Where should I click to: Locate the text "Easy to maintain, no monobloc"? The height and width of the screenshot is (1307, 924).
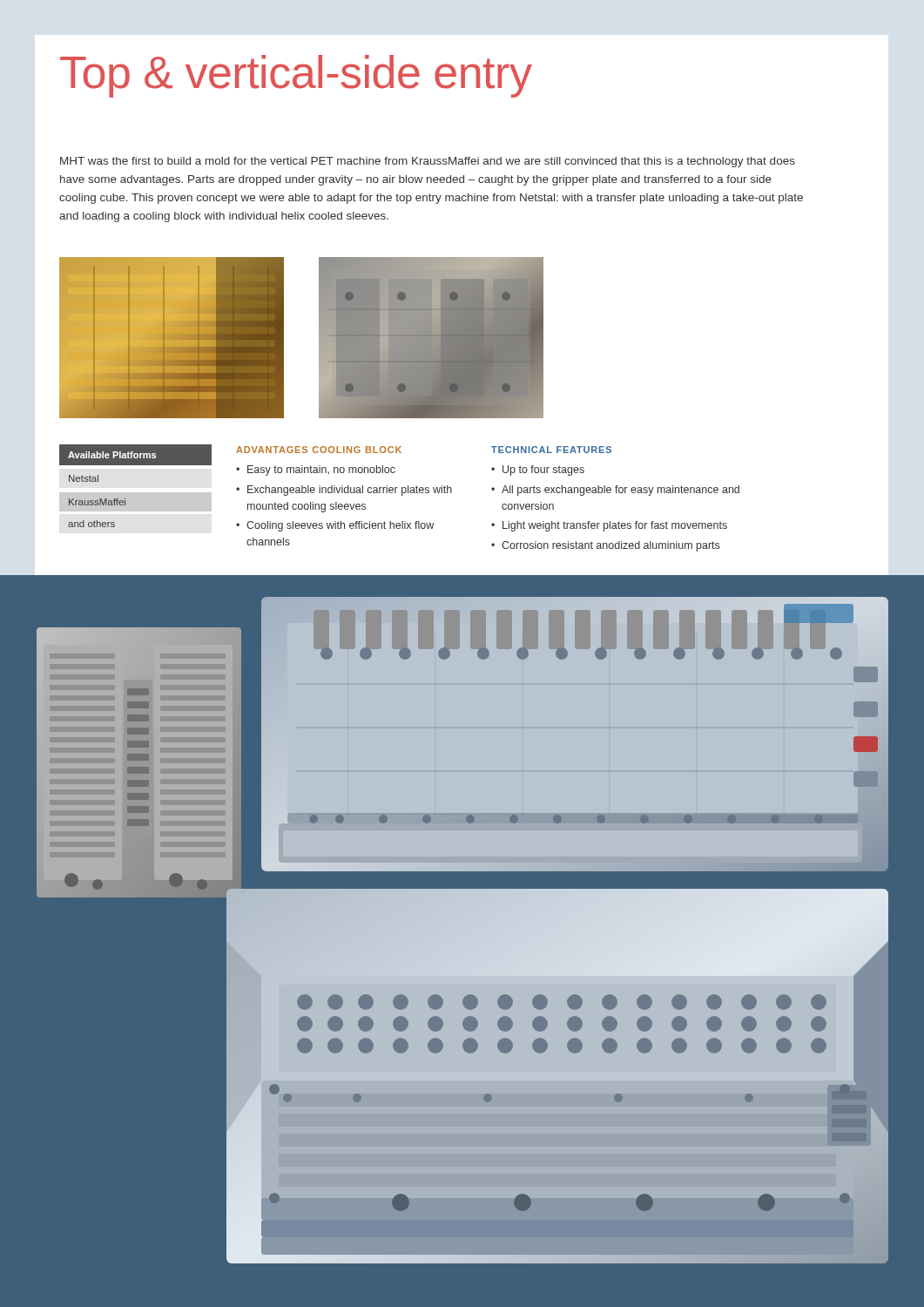tap(321, 470)
